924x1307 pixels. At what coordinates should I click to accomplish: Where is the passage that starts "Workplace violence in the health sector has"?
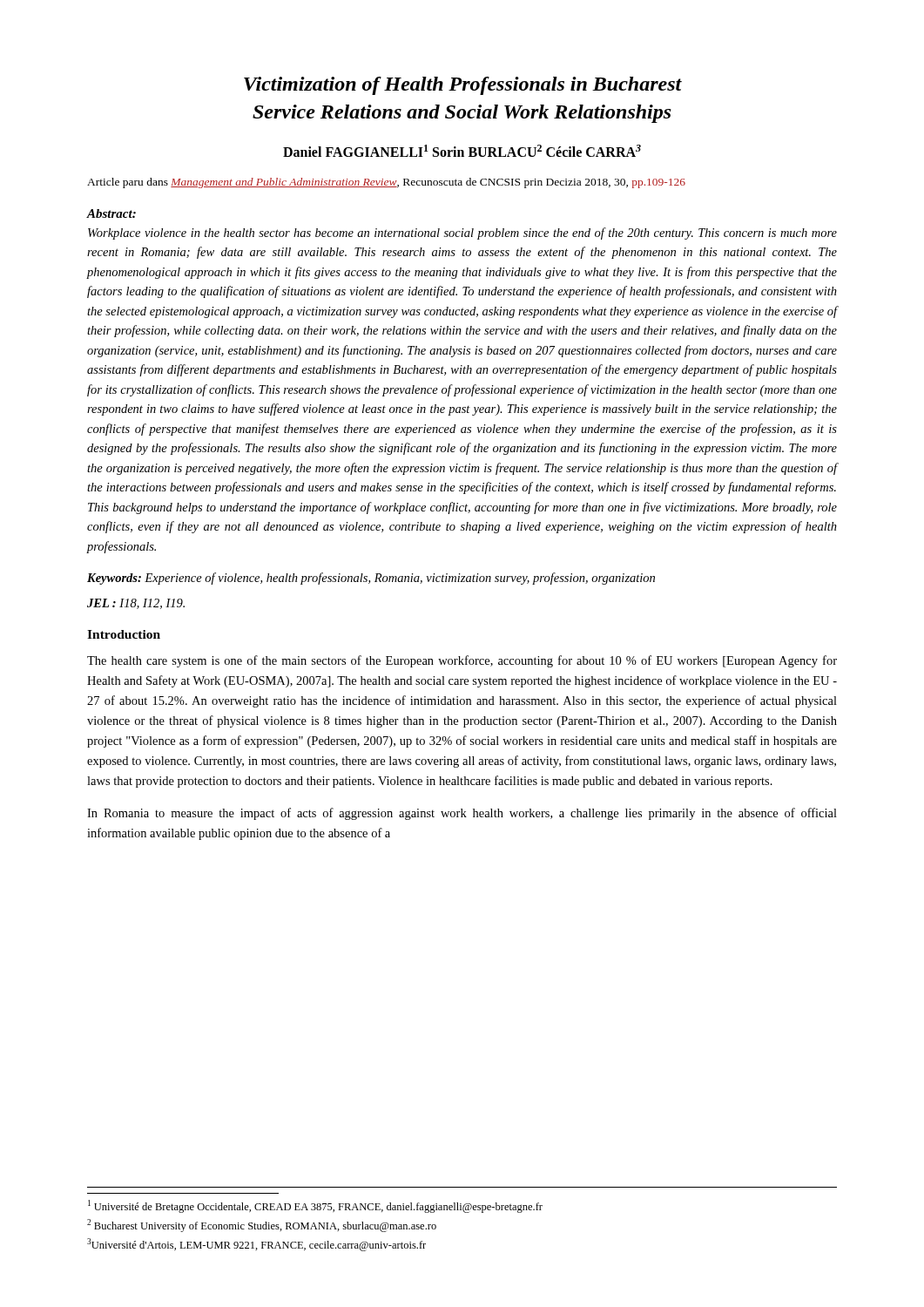(x=462, y=389)
